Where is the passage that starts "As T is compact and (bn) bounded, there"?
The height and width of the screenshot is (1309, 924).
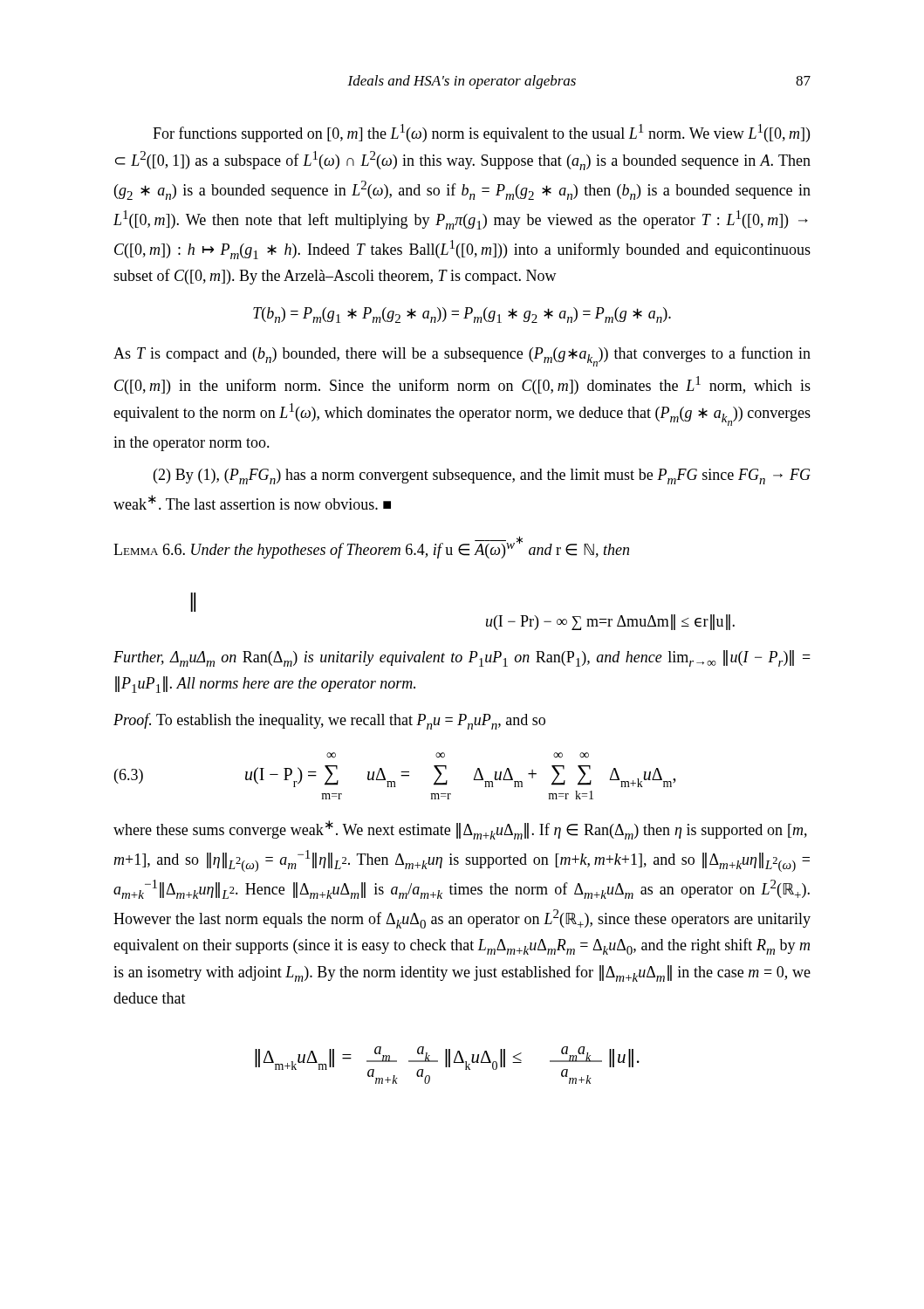point(462,398)
